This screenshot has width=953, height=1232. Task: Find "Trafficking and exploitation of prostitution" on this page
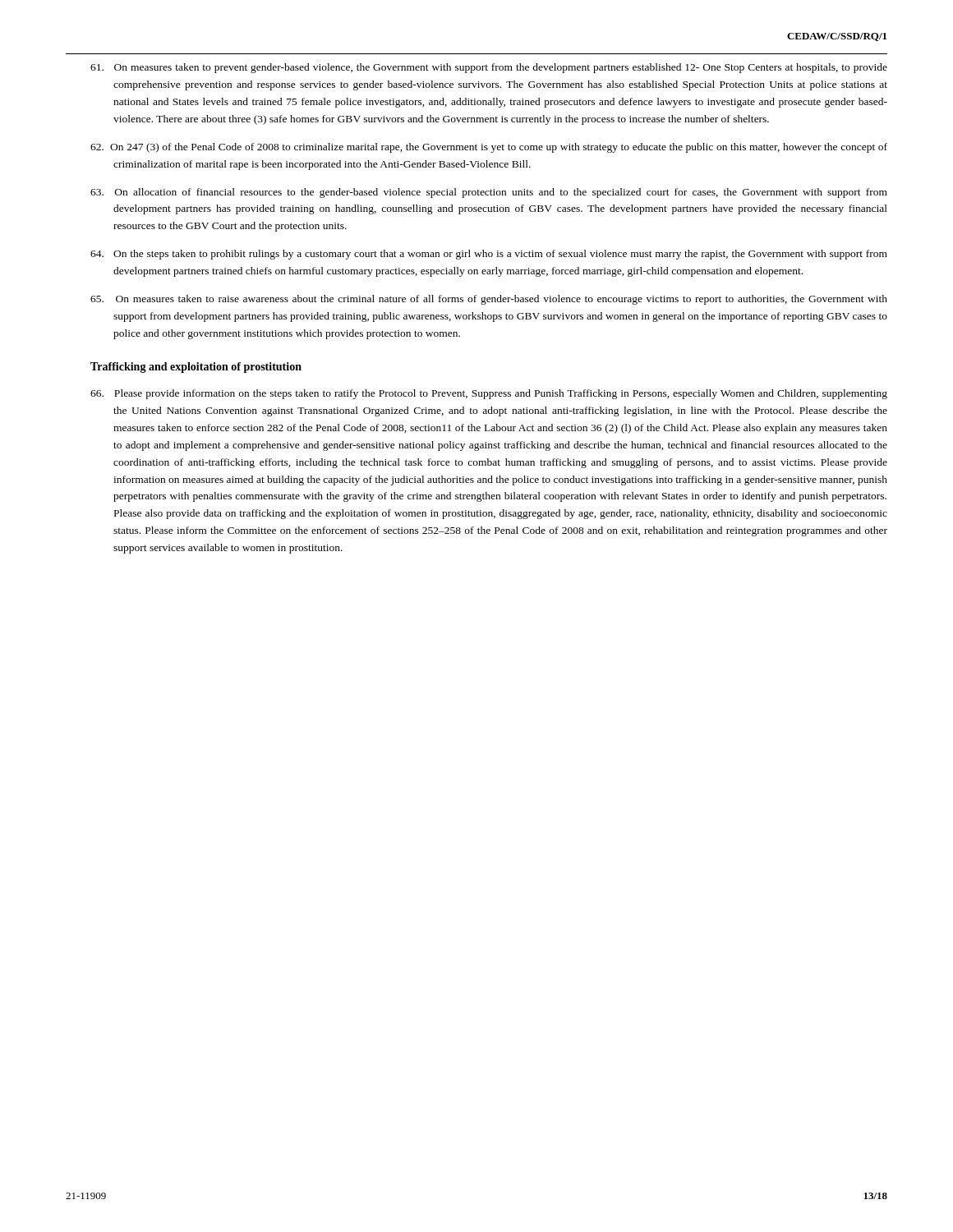tap(196, 367)
